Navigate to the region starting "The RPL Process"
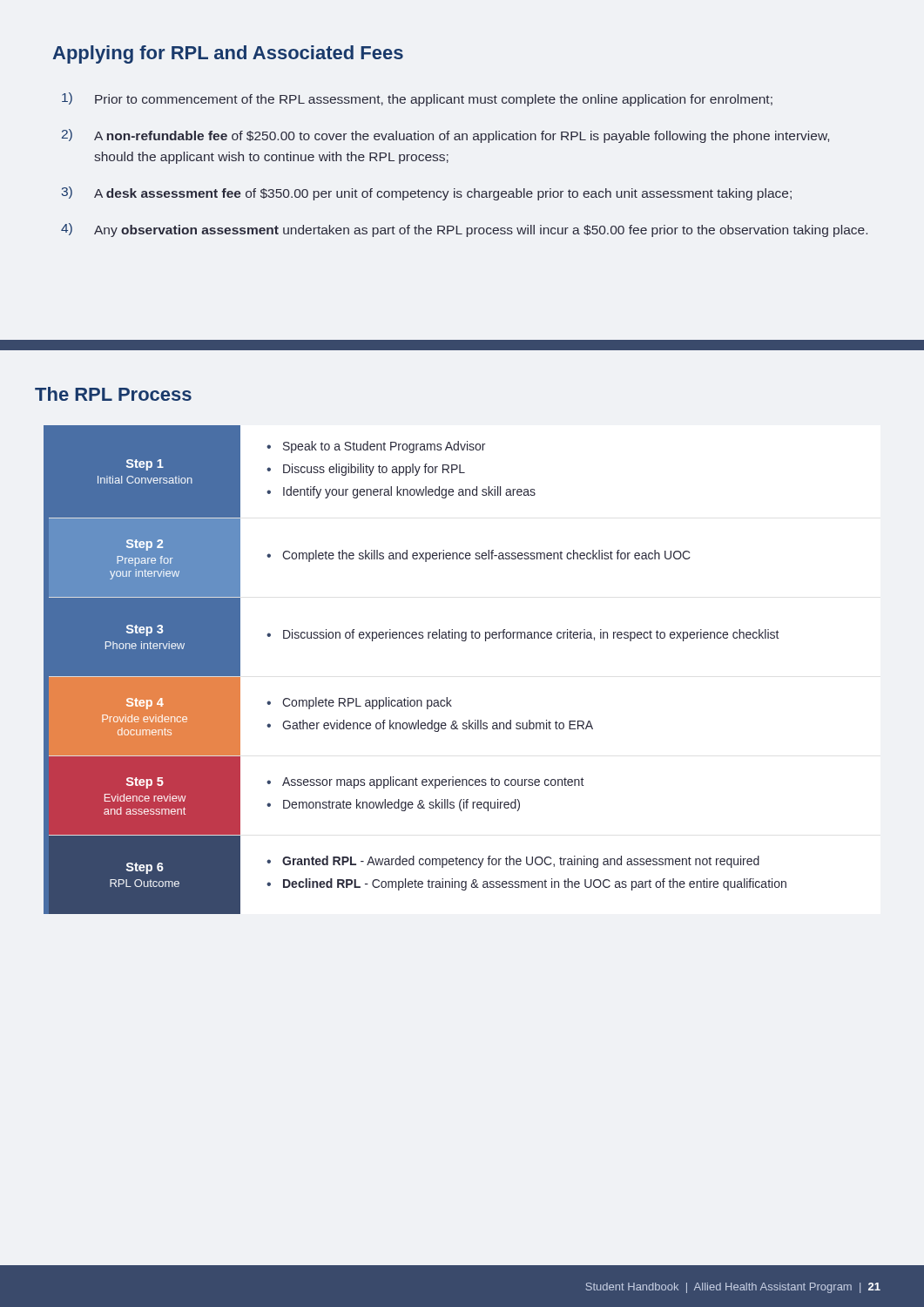 113,395
